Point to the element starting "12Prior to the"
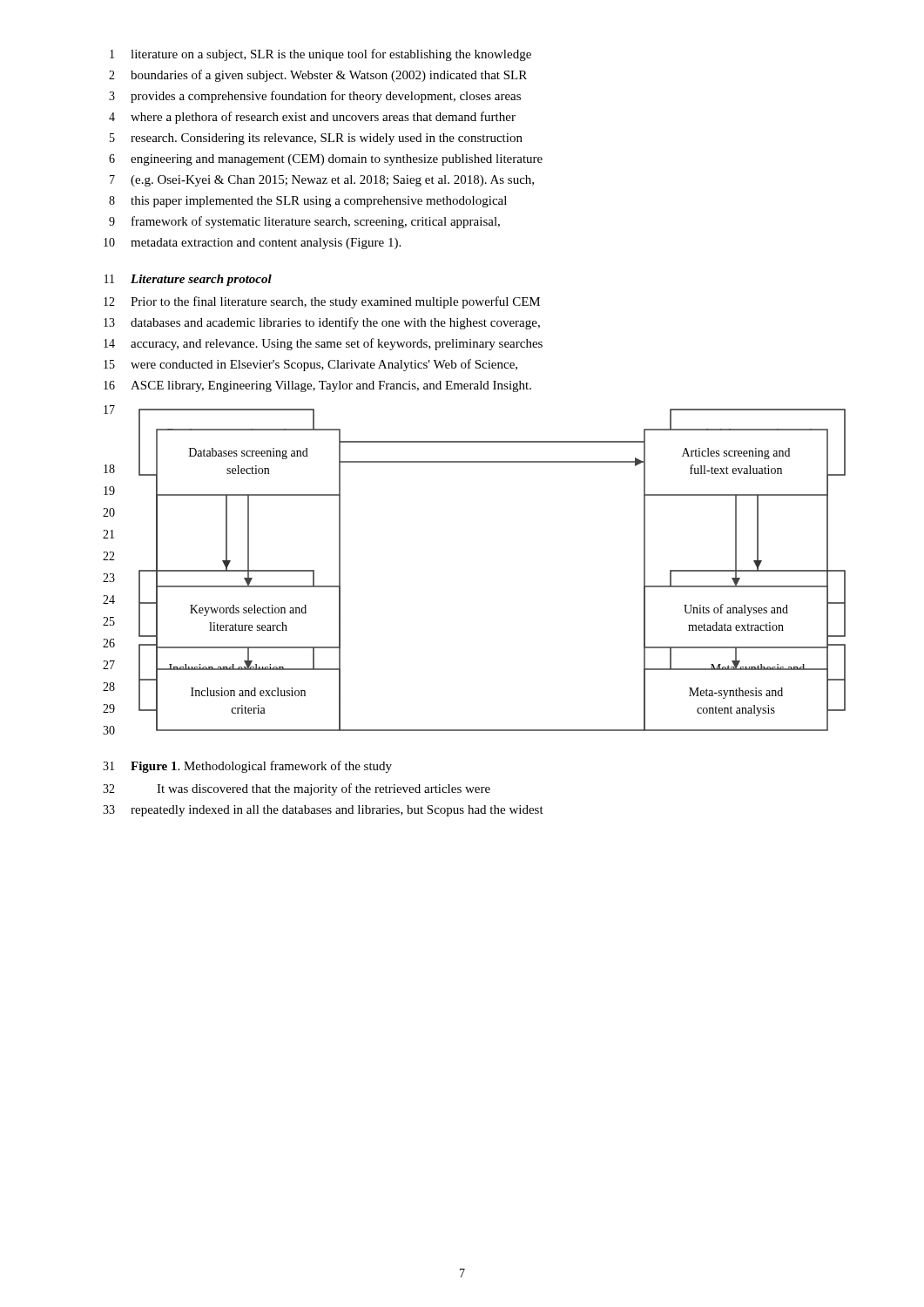The image size is (924, 1307). coord(471,343)
